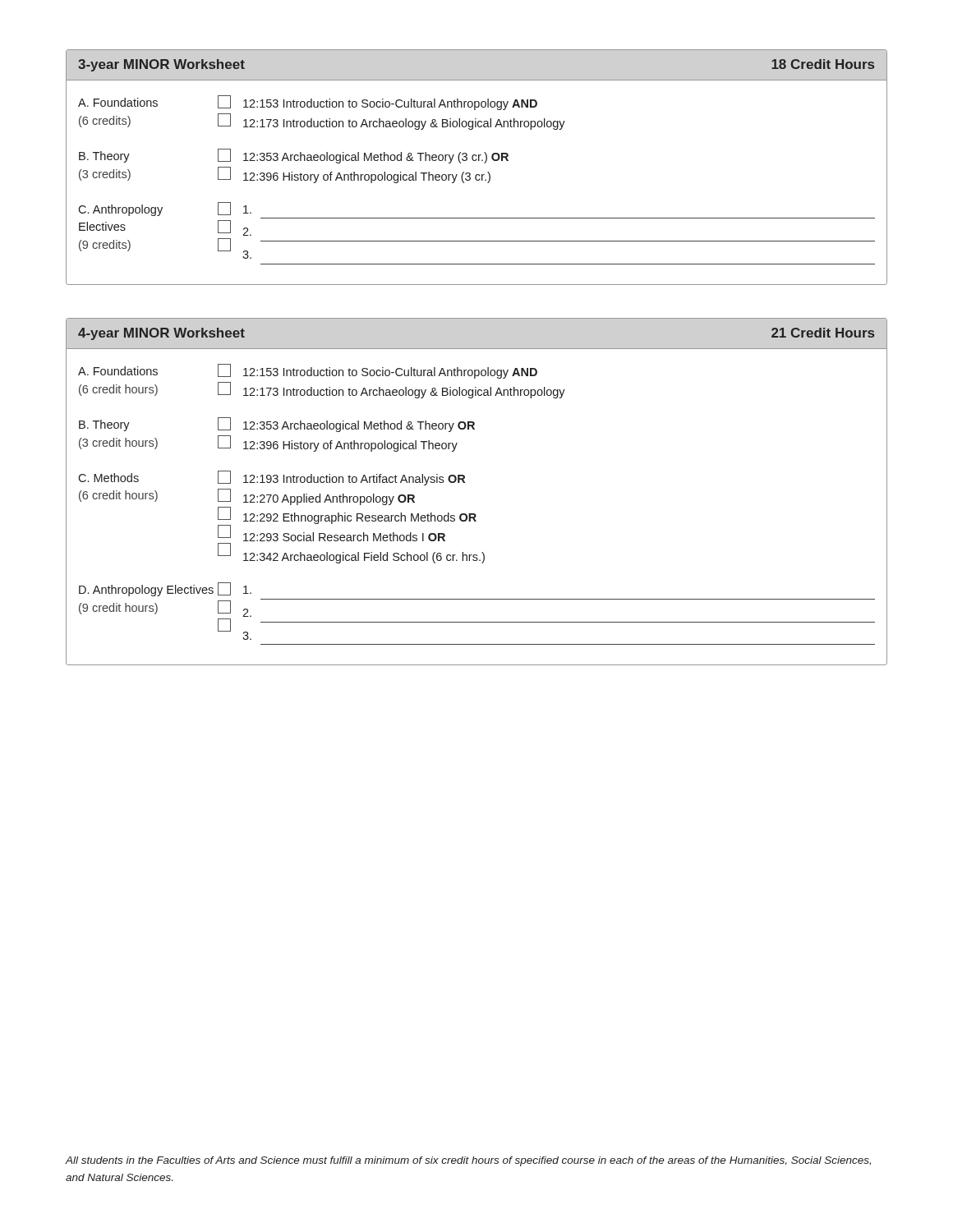
Task: Click on the table containing "3-year MINOR Worksheet"
Action: click(476, 167)
